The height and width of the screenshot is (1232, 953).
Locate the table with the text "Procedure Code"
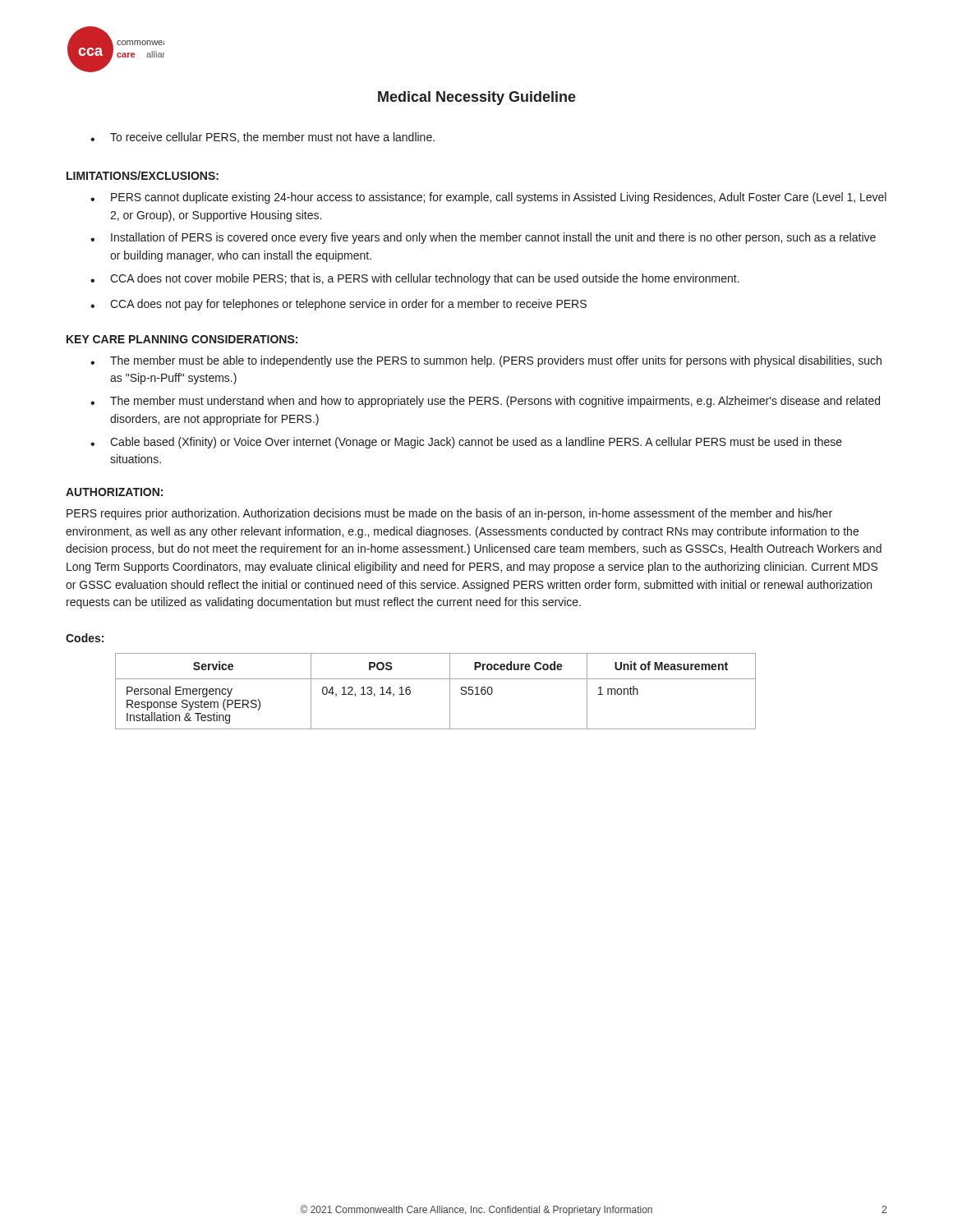coord(501,691)
